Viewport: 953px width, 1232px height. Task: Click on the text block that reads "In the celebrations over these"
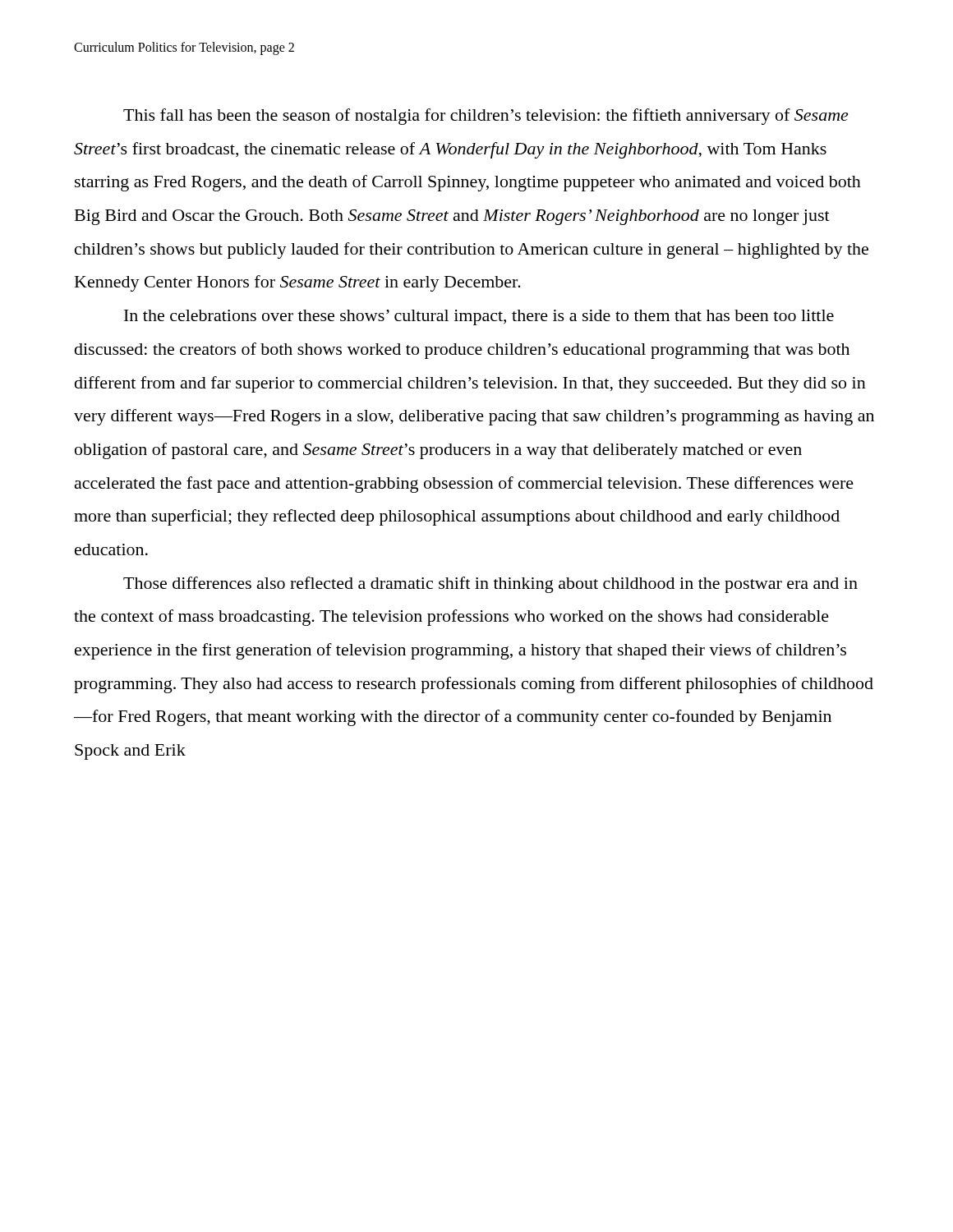coord(474,432)
